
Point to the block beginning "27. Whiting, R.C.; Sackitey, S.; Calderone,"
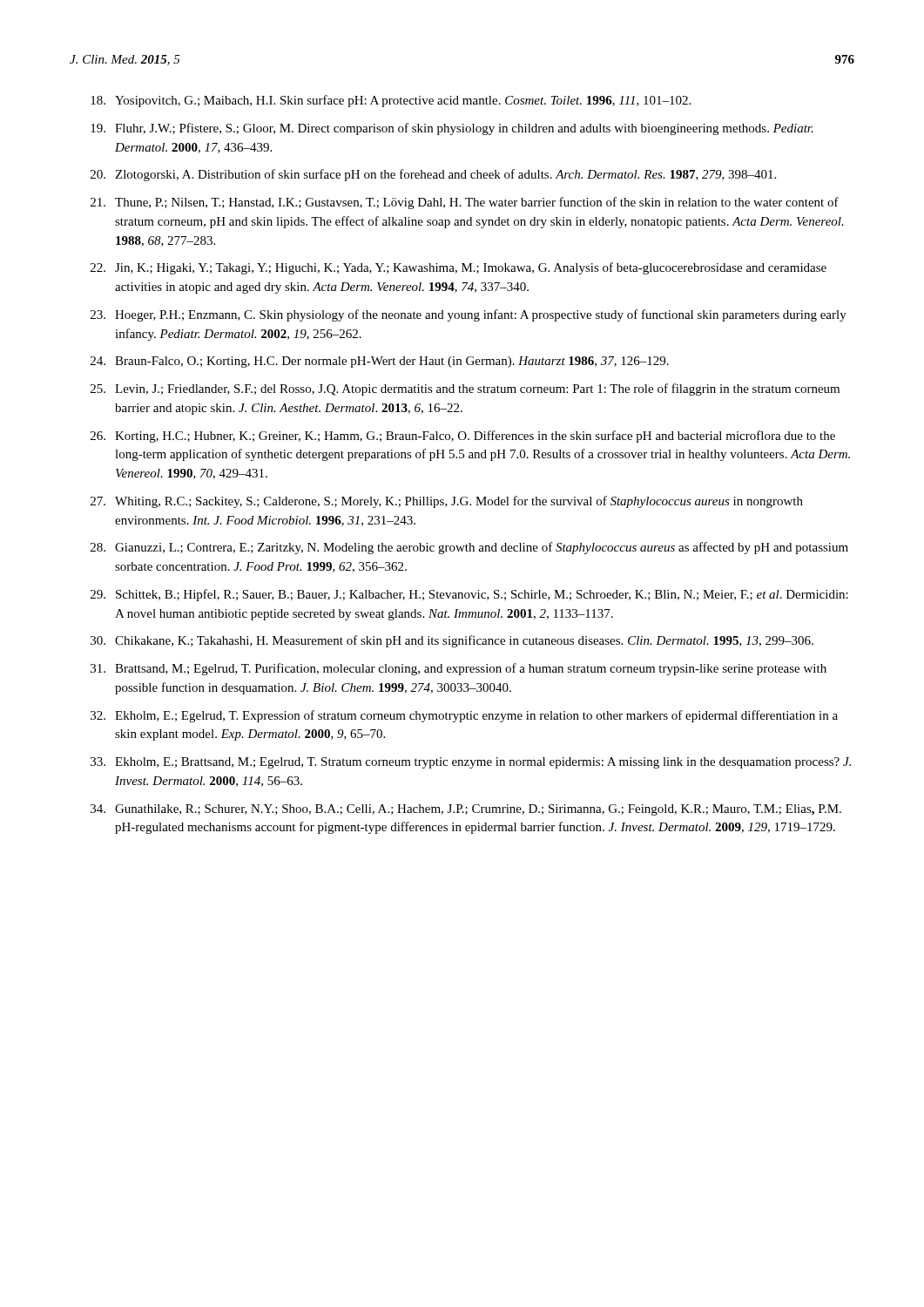click(462, 511)
